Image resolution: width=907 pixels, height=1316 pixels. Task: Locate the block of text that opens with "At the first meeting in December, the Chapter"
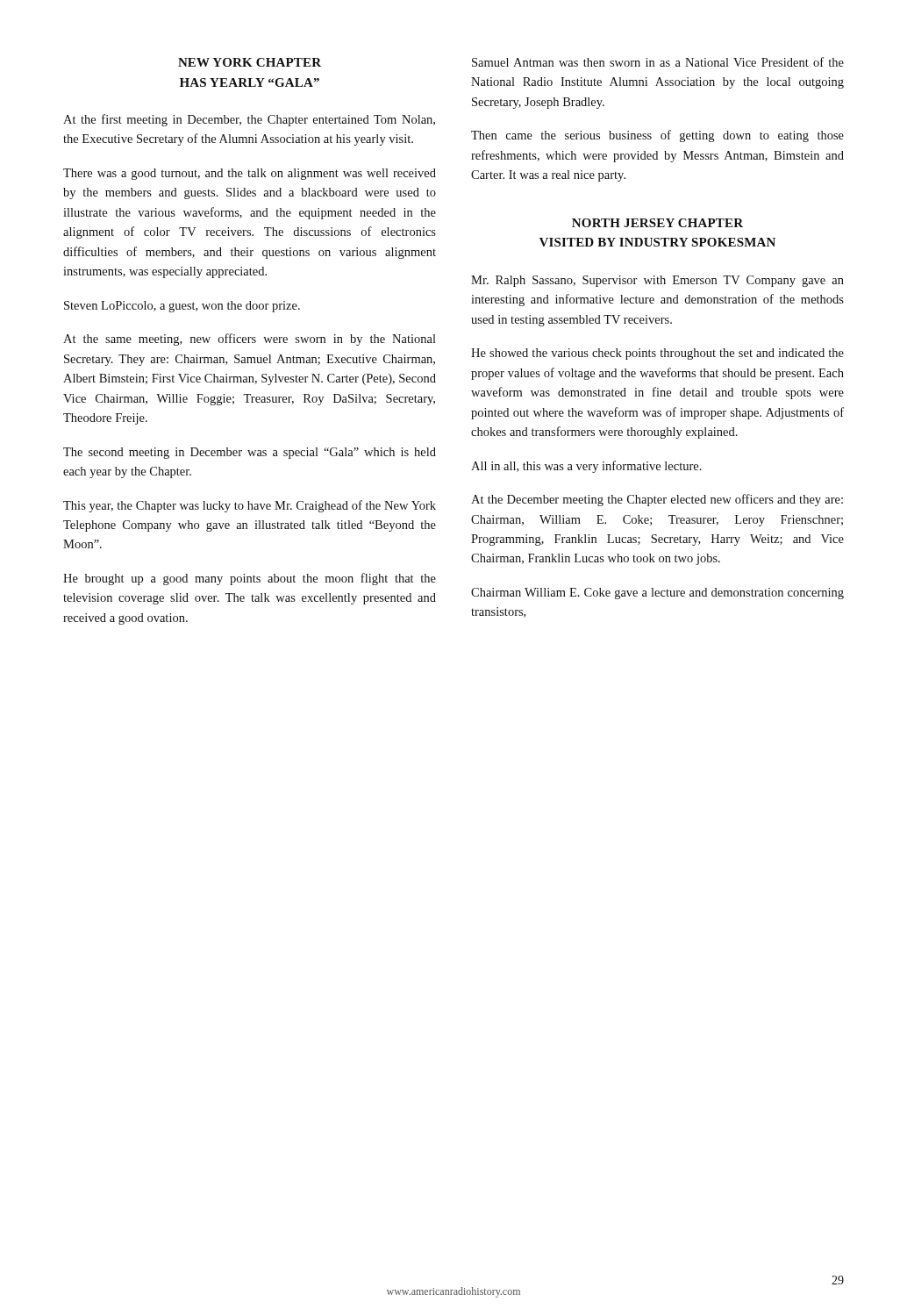pyautogui.click(x=250, y=129)
